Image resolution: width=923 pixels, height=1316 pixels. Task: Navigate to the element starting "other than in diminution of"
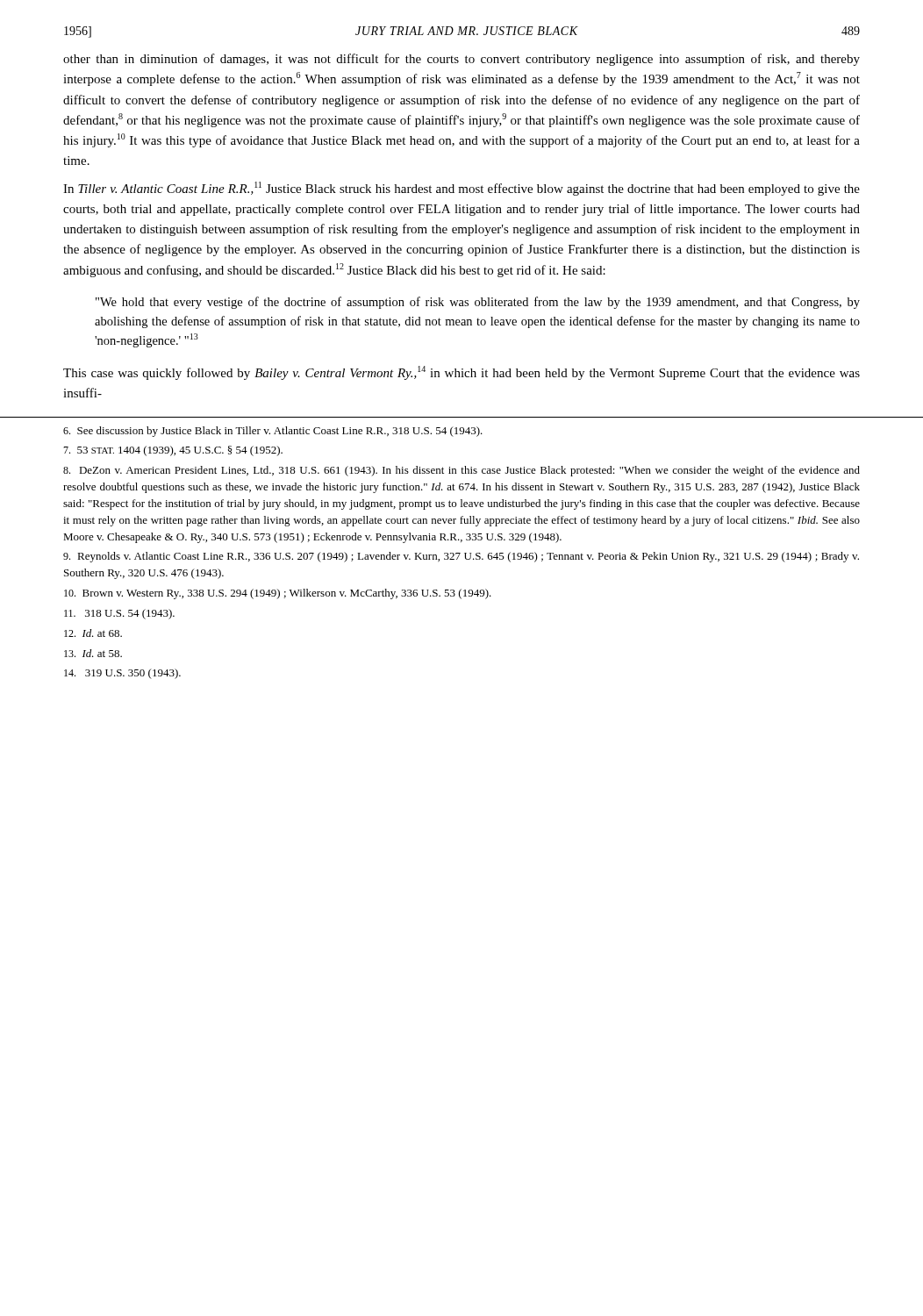(462, 110)
